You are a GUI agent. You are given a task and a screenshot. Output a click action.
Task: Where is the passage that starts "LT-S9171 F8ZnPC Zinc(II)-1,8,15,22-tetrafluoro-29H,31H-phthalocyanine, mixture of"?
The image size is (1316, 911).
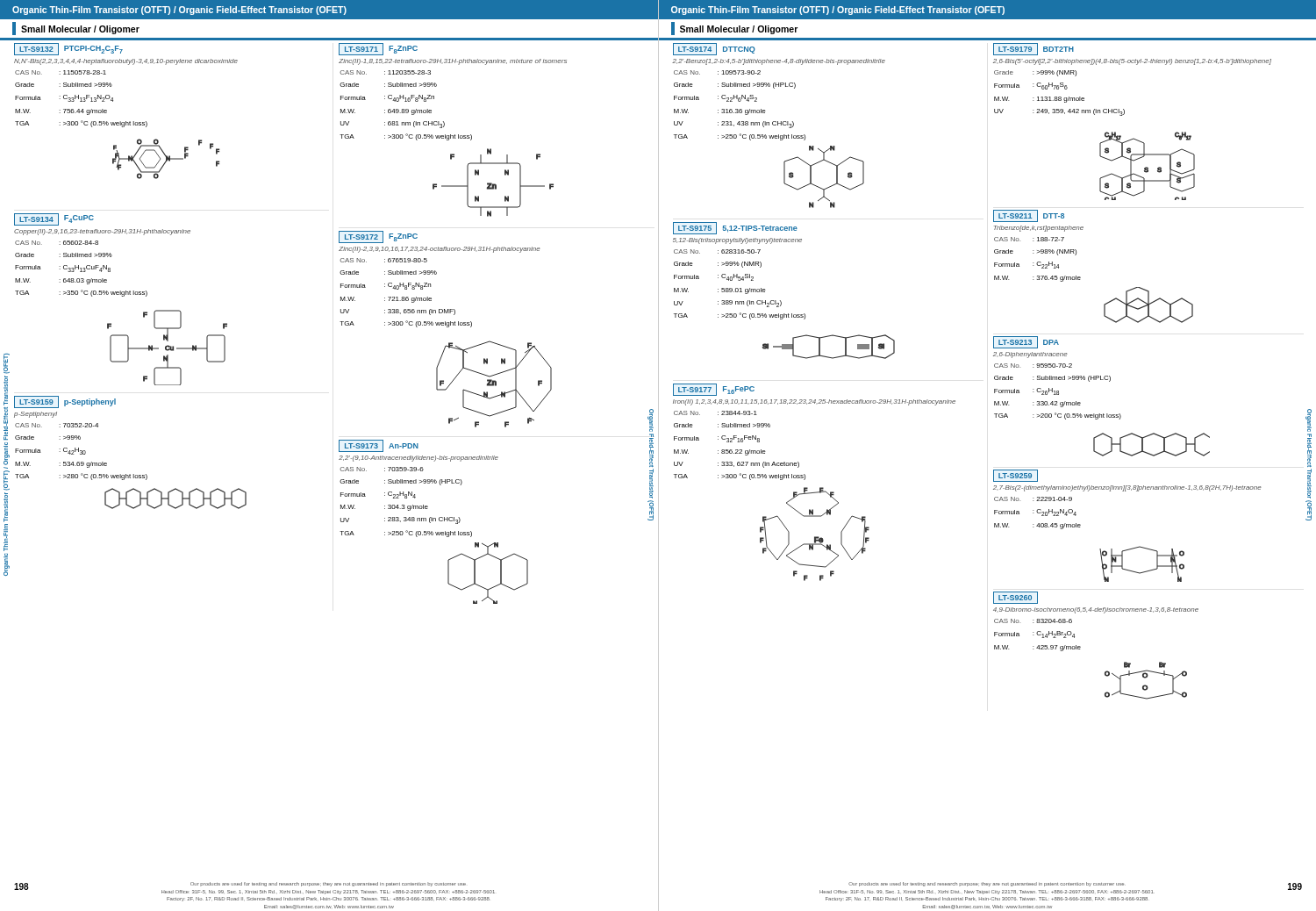(378, 49)
